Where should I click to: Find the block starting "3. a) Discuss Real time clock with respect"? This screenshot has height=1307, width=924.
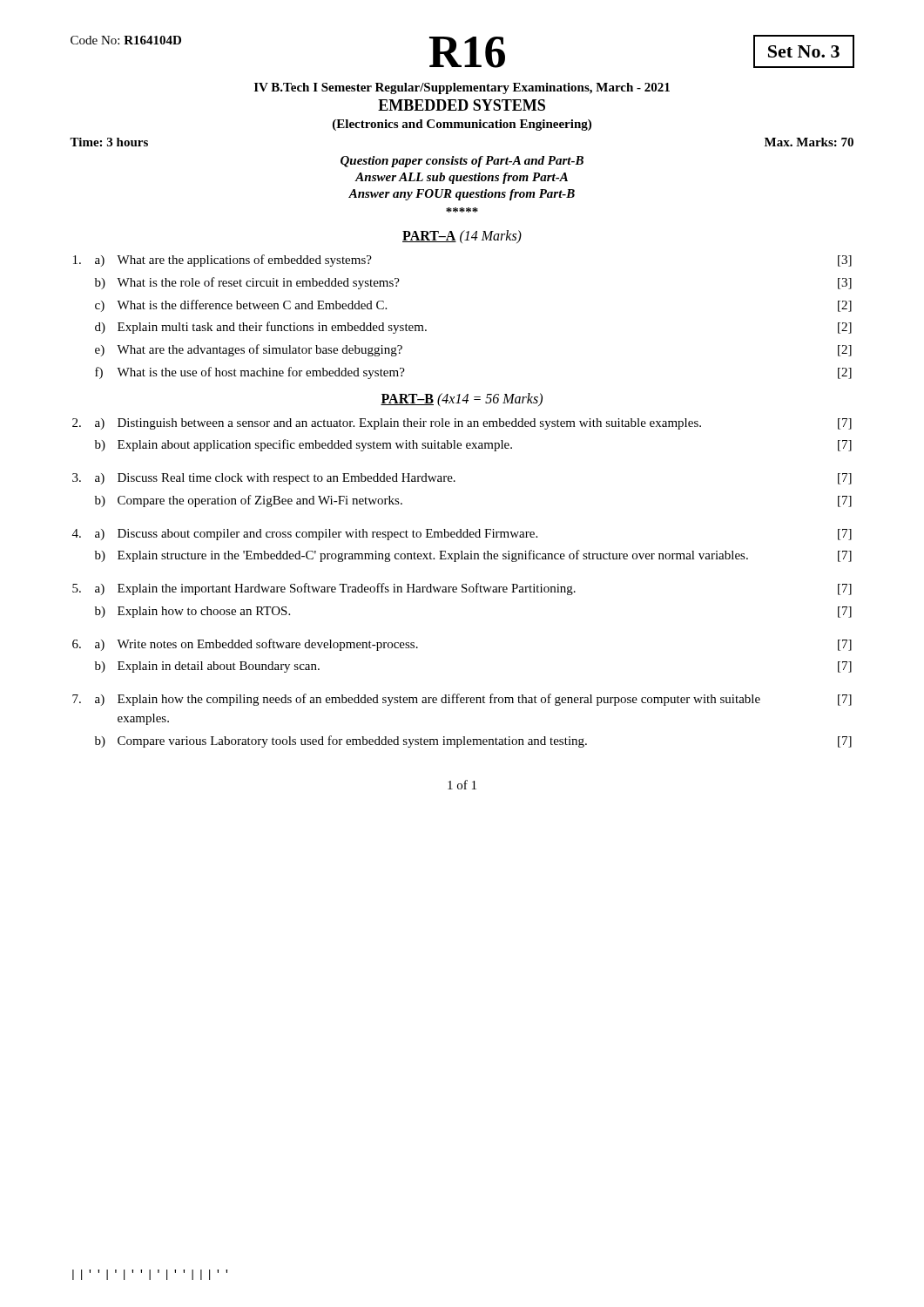(x=462, y=478)
